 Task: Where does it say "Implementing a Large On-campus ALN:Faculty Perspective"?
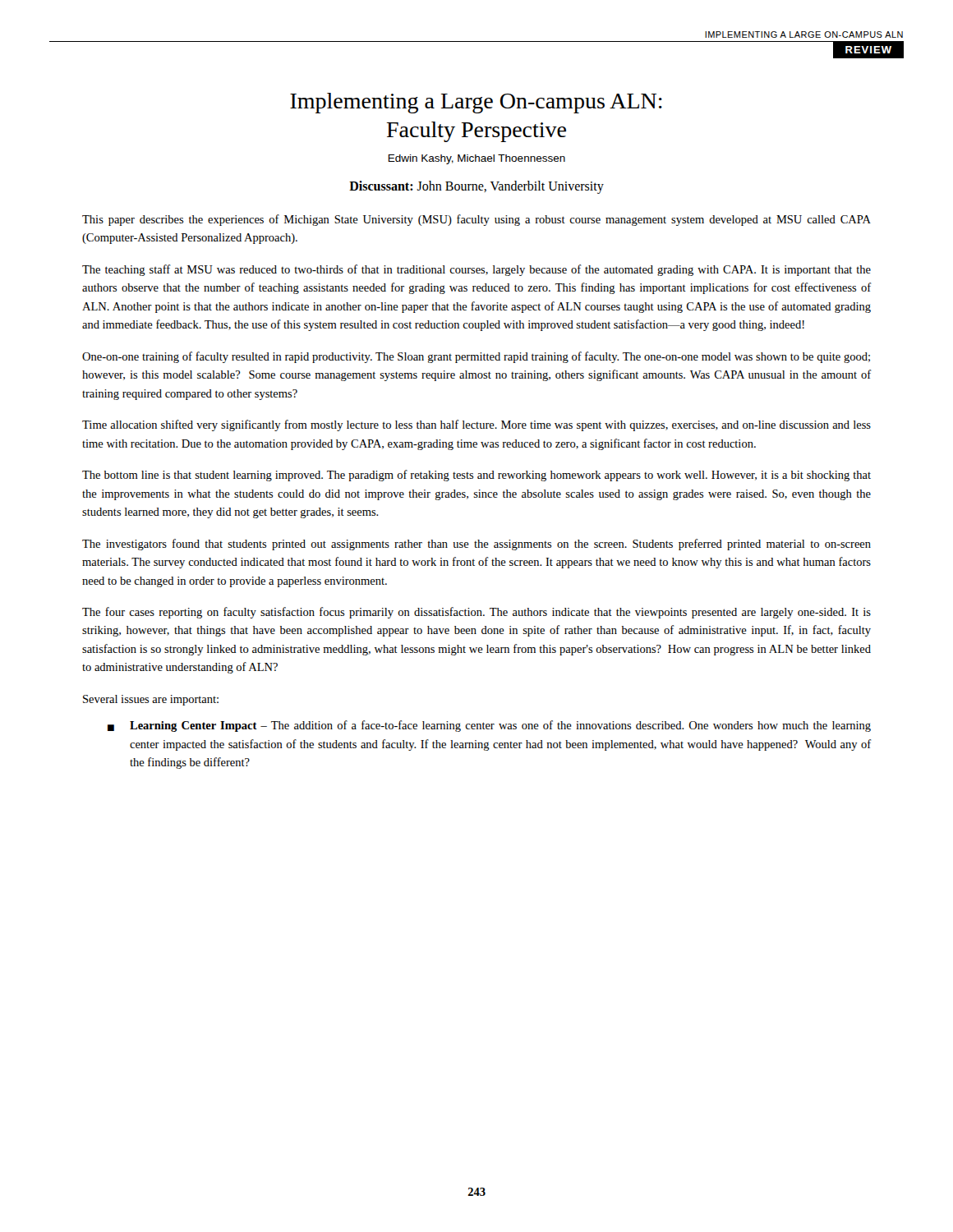pos(476,115)
